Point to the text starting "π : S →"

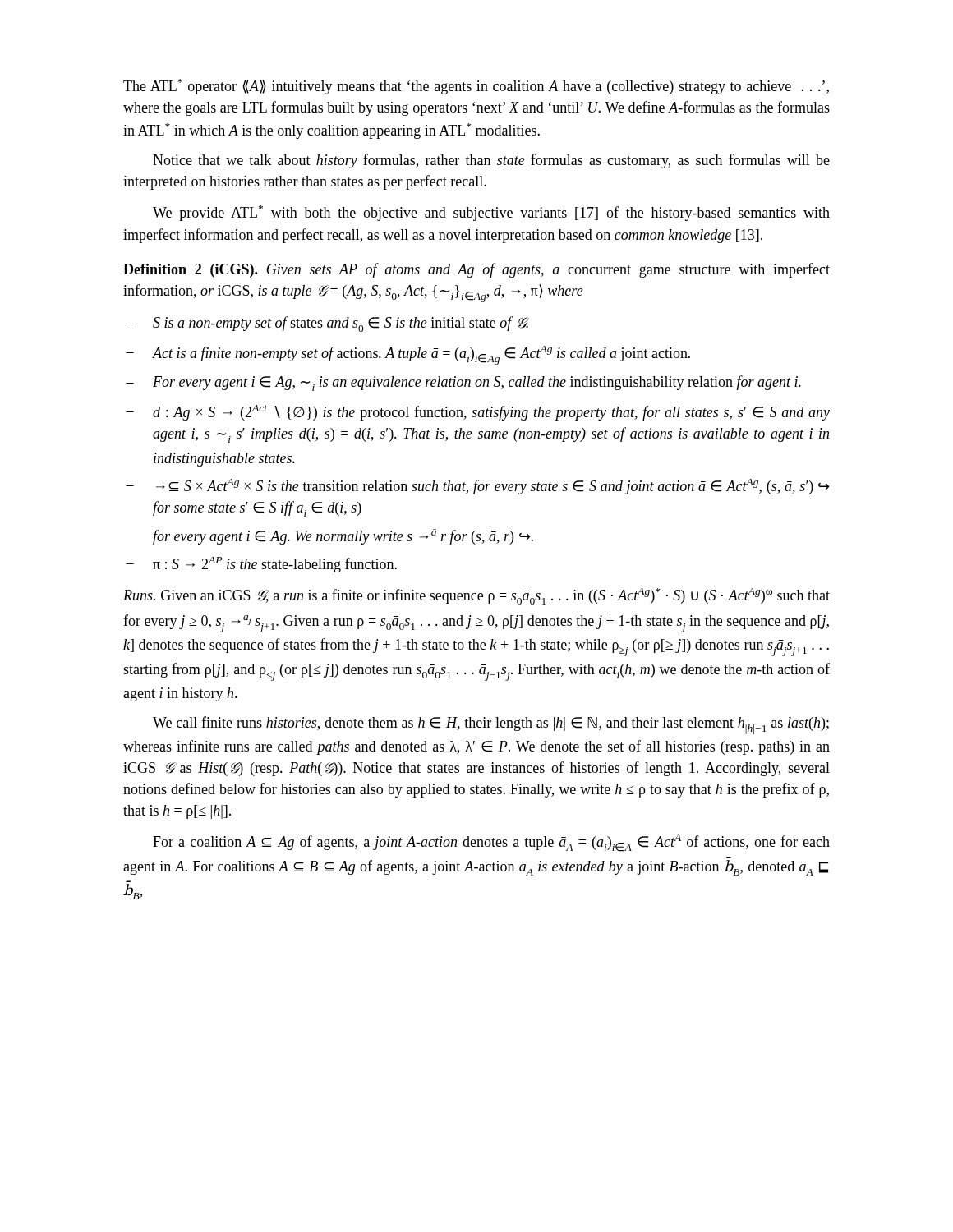261,565
